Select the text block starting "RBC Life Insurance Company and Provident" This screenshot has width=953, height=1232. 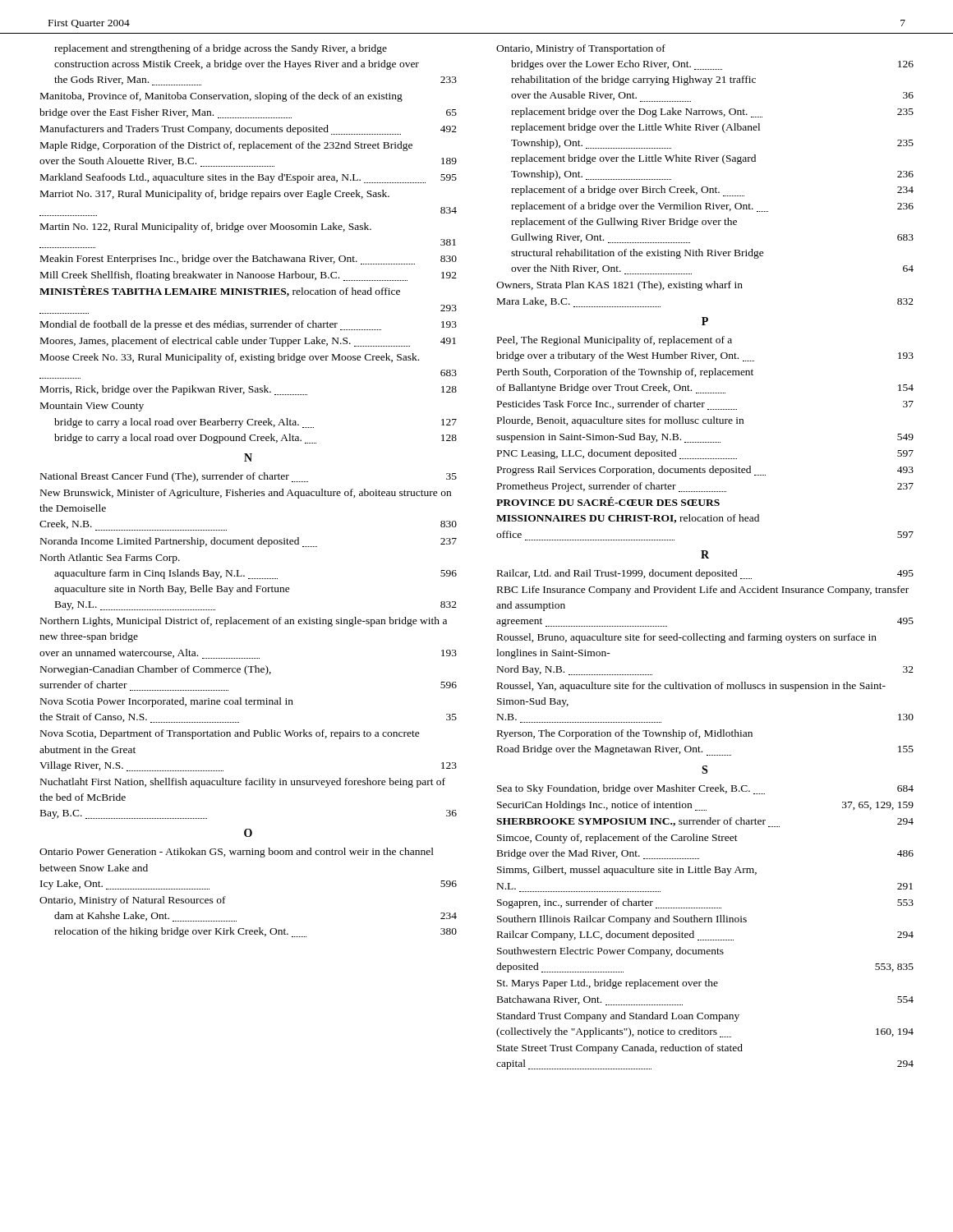703,591
